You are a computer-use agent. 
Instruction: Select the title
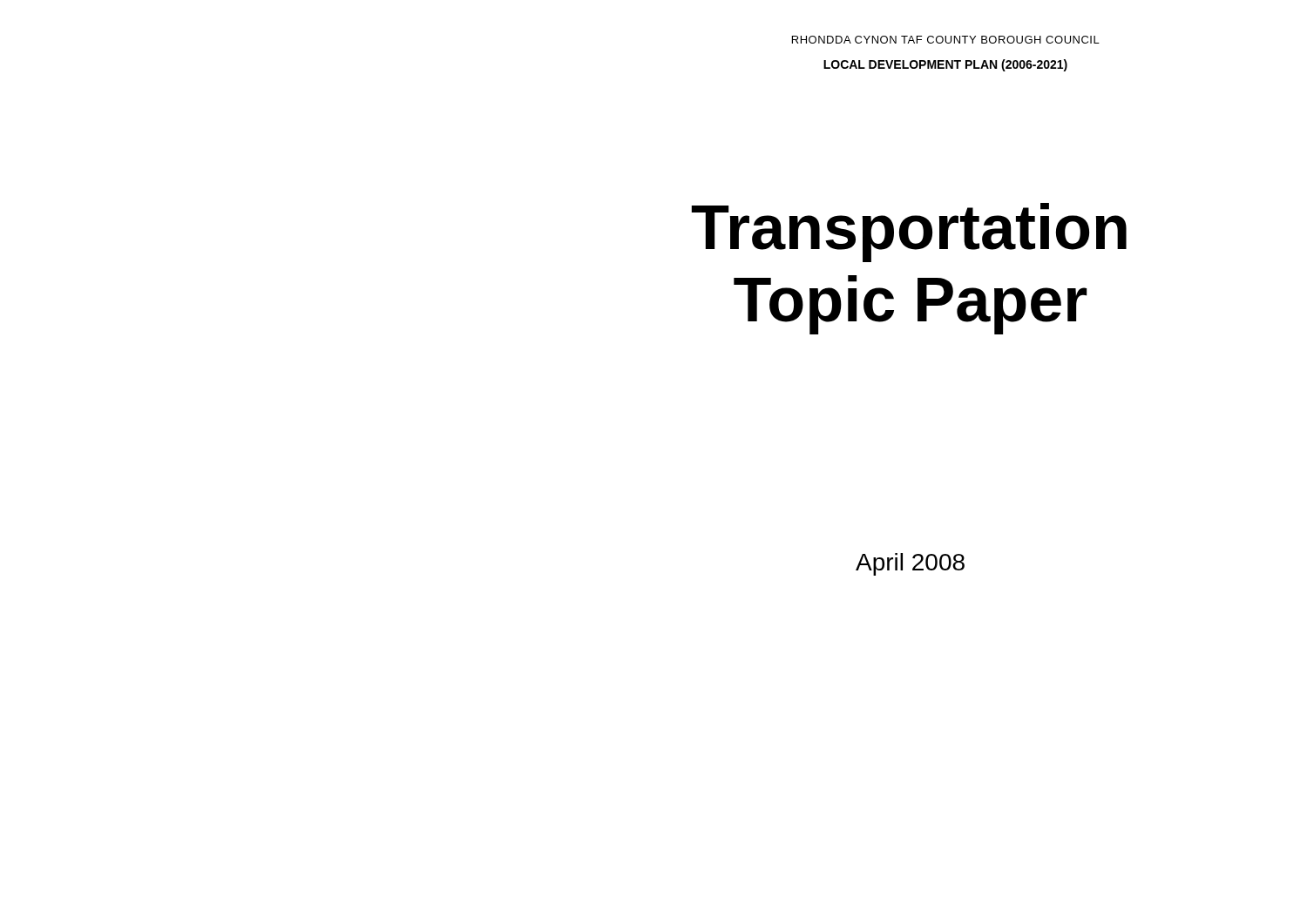(911, 263)
